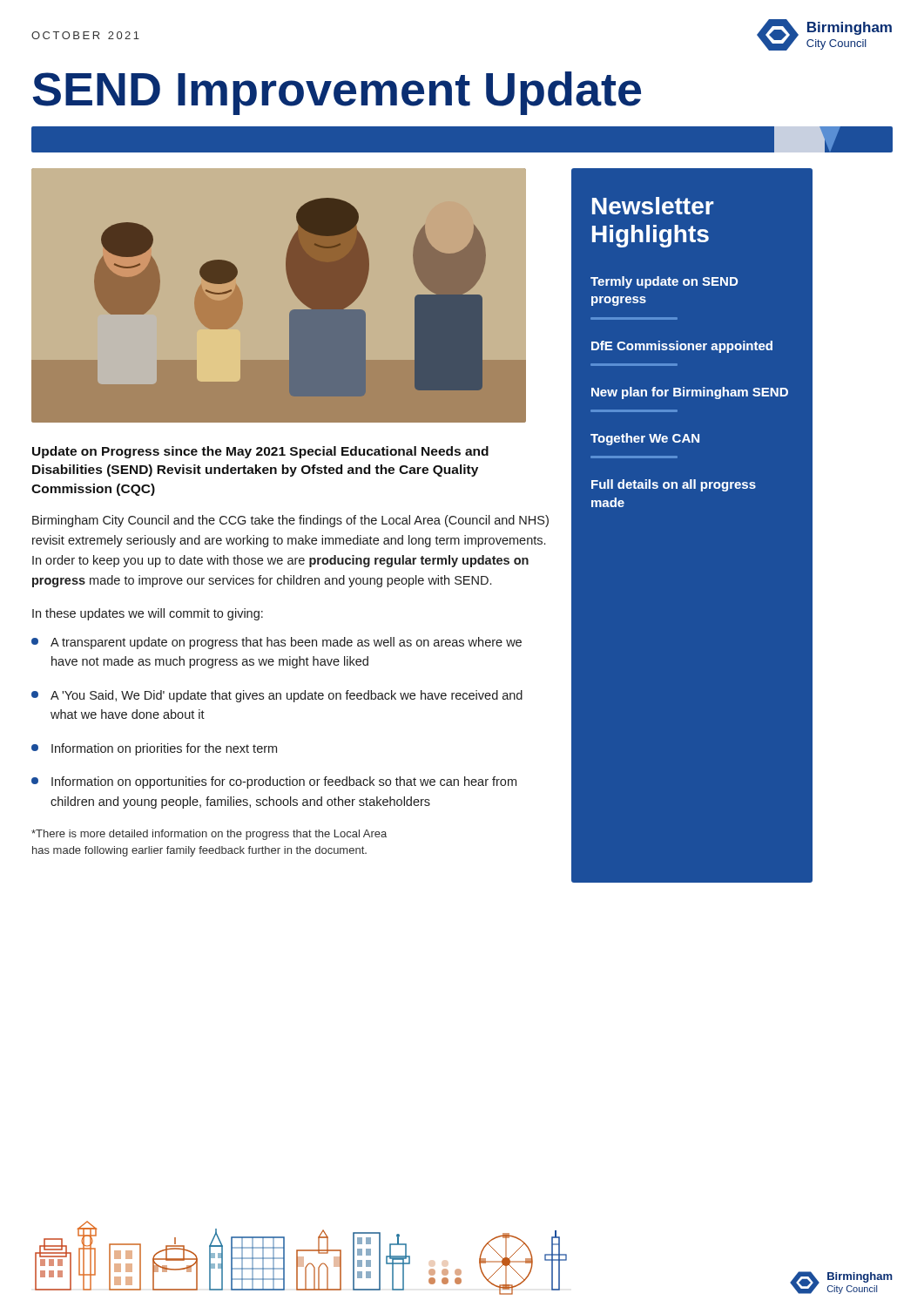Click the passage that begins "Information on opportunities for co-production or feedback so"
The image size is (924, 1307).
[292, 792]
